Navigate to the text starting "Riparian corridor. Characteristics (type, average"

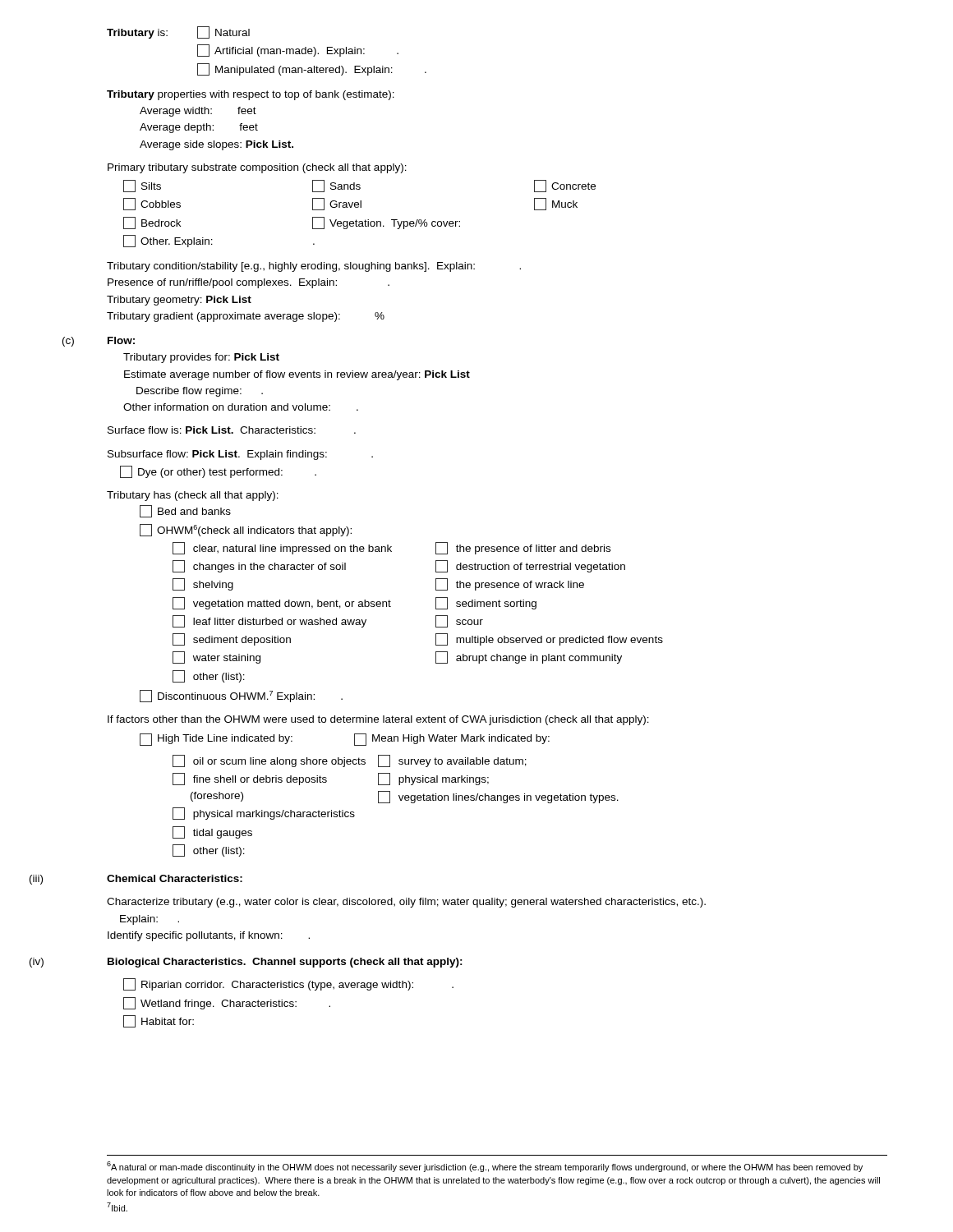point(288,984)
